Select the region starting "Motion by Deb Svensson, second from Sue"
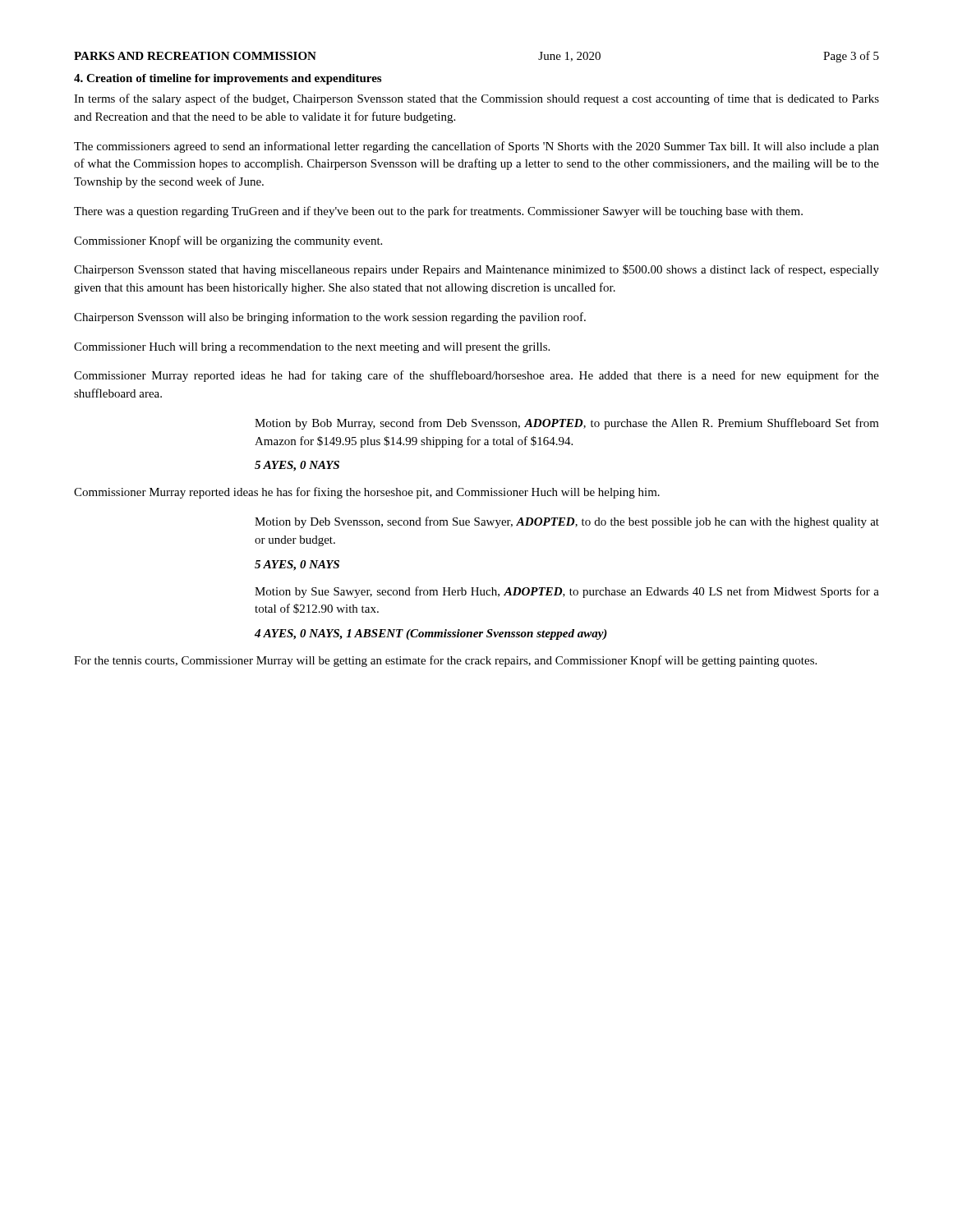Screen dimensions: 1232x953 tap(567, 530)
